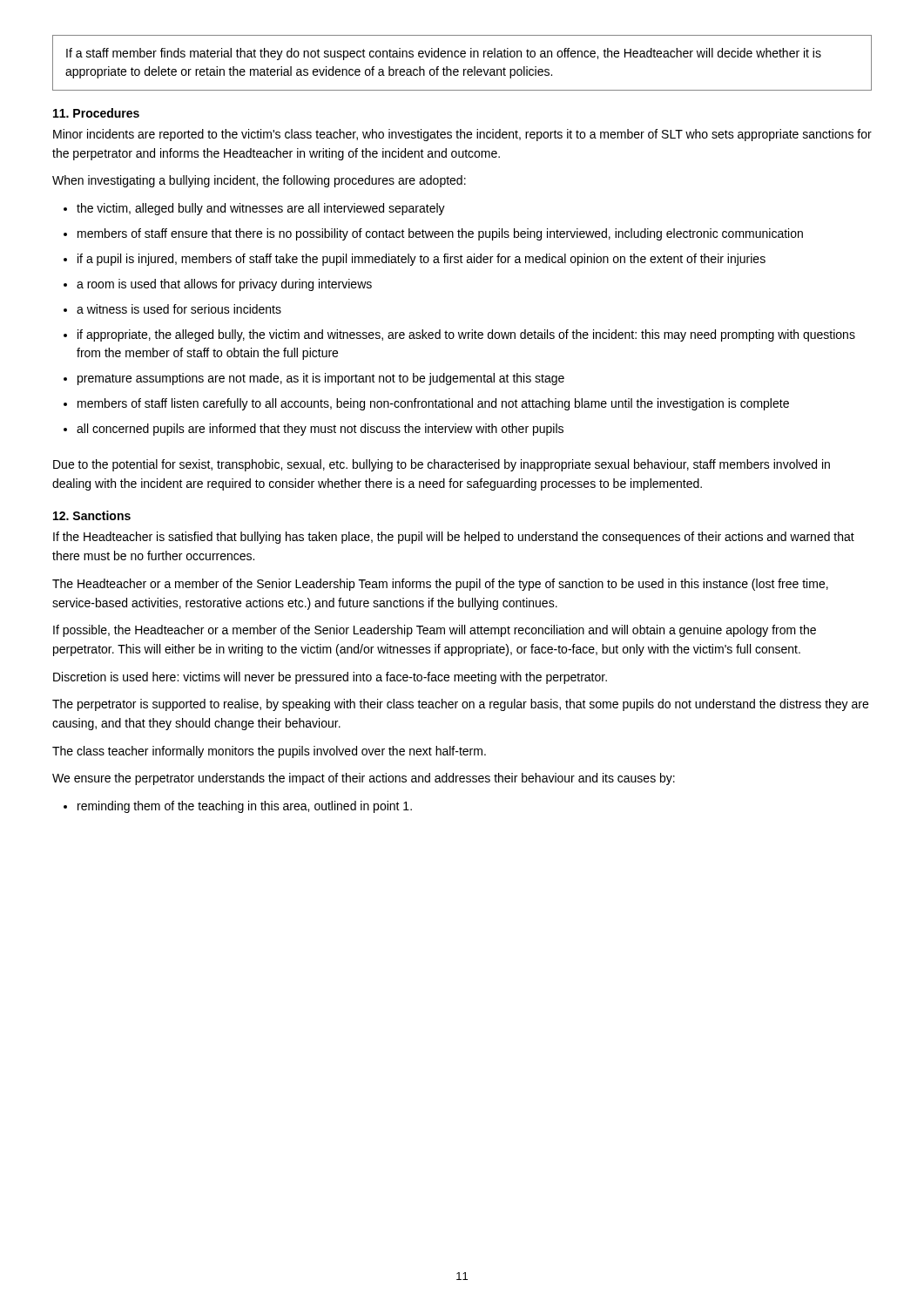Locate the list item that reads "premature assumptions are"

click(462, 379)
